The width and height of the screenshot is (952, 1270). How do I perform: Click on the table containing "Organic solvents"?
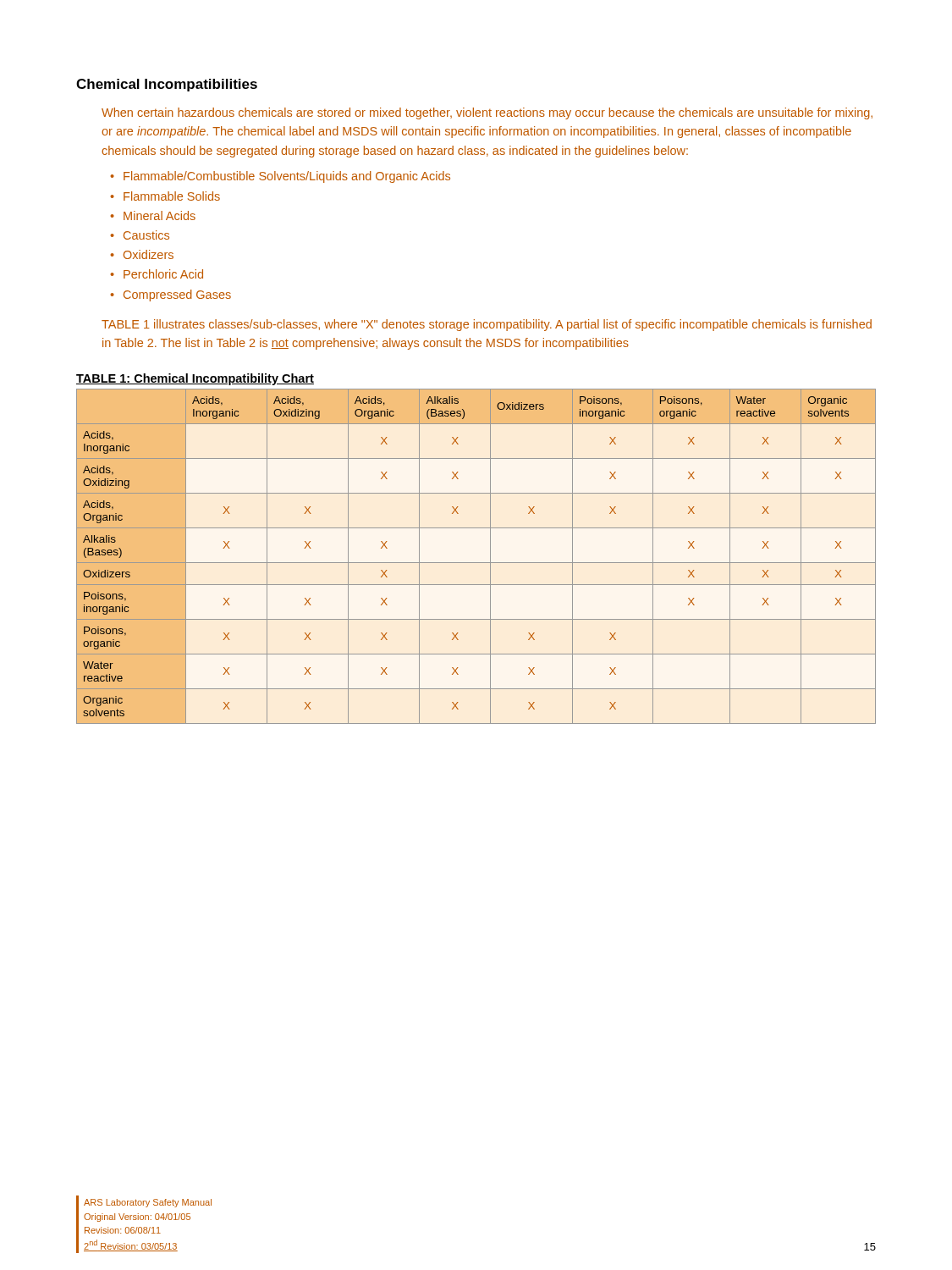click(476, 556)
